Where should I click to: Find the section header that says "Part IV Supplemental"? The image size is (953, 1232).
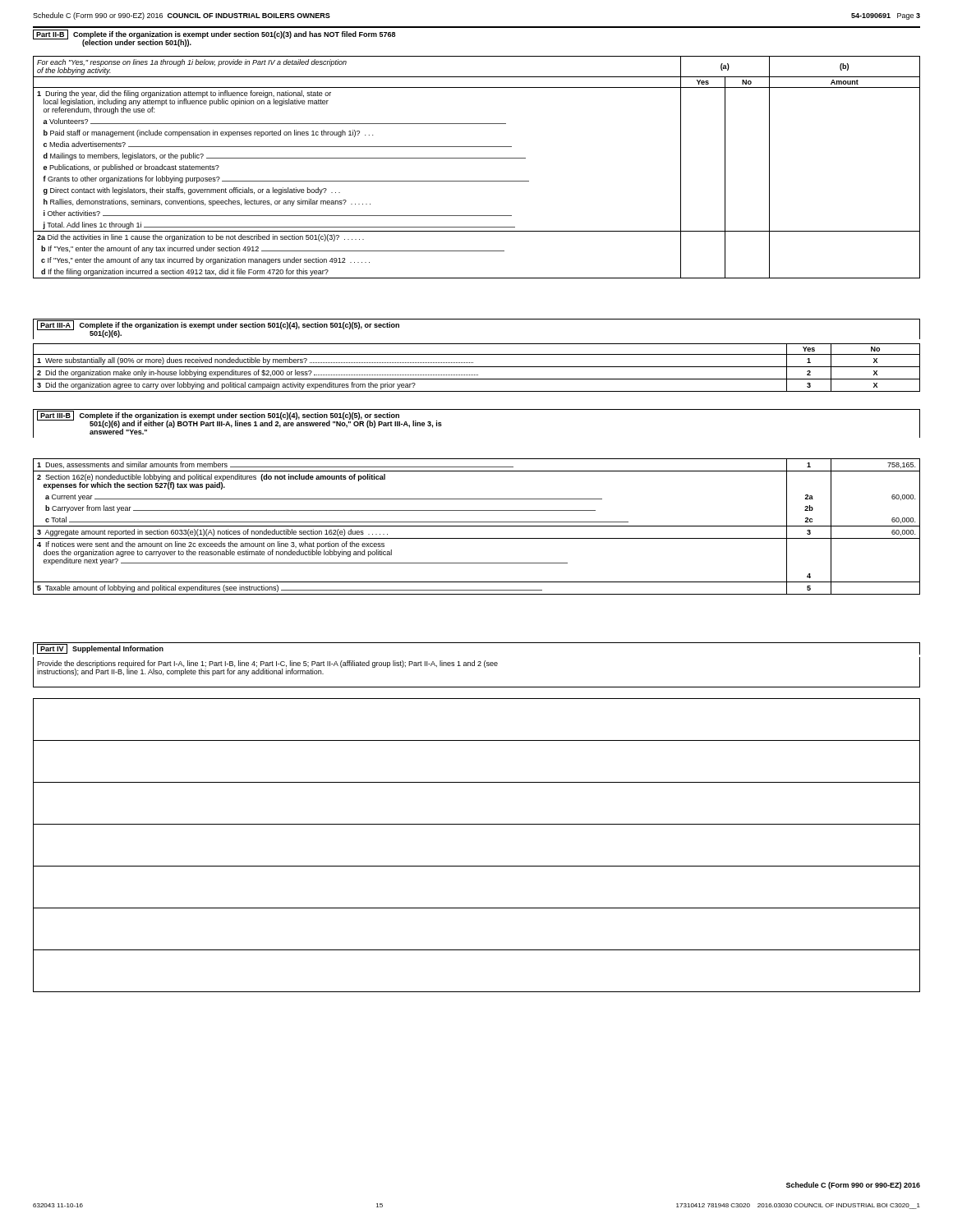click(100, 649)
